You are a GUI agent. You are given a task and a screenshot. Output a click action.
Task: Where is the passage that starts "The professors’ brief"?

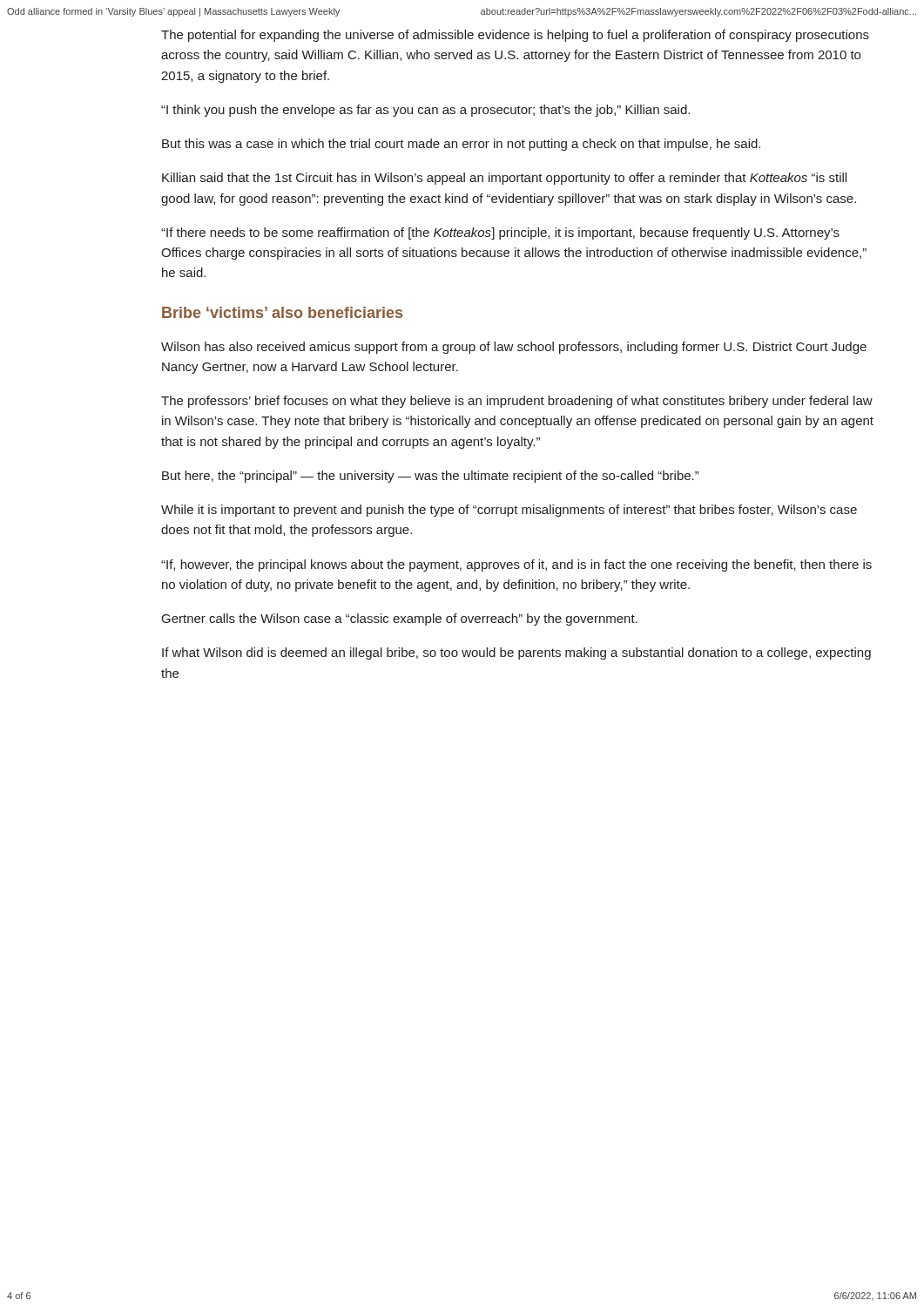click(517, 421)
